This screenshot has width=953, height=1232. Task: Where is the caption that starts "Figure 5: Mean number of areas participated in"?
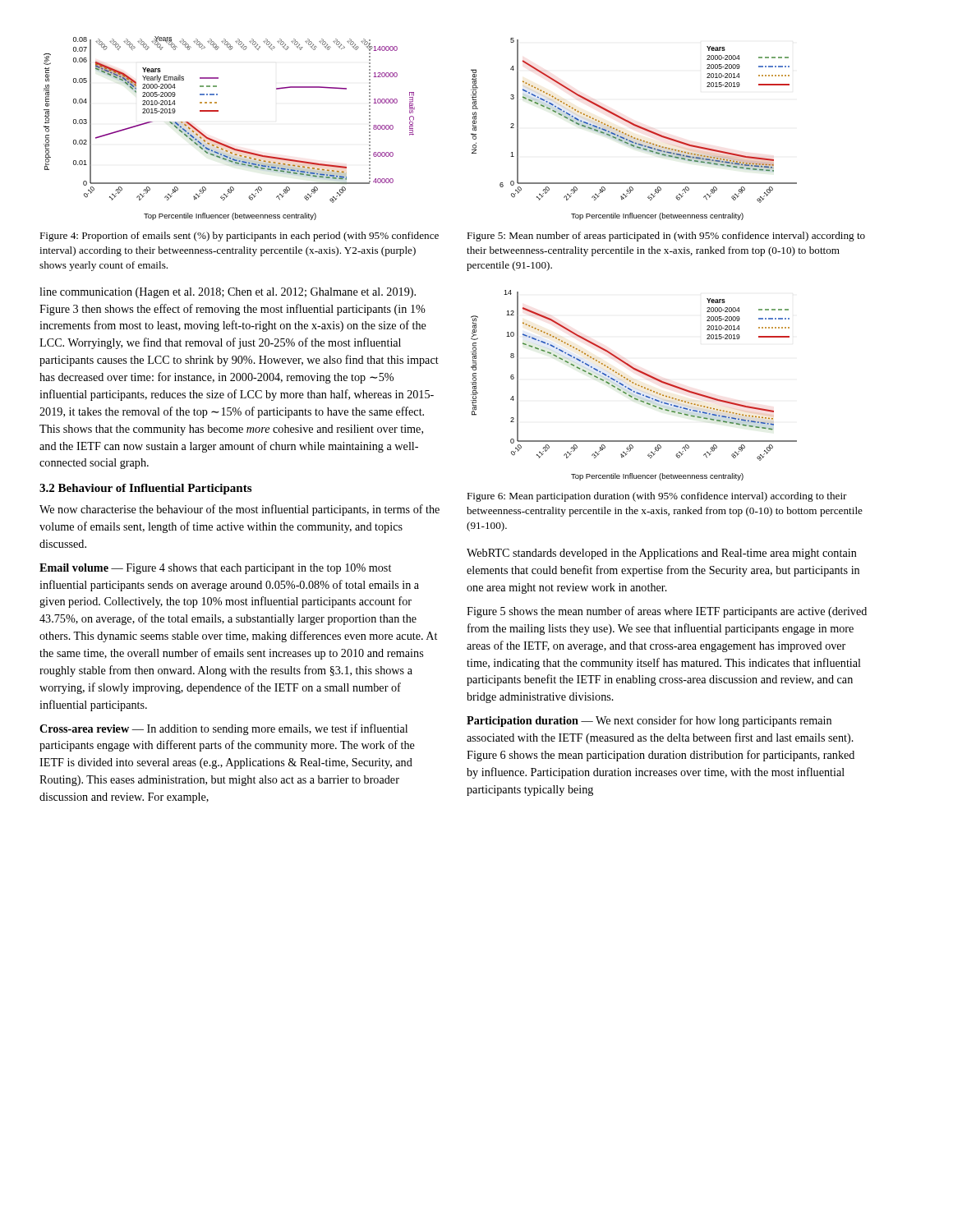coord(666,250)
